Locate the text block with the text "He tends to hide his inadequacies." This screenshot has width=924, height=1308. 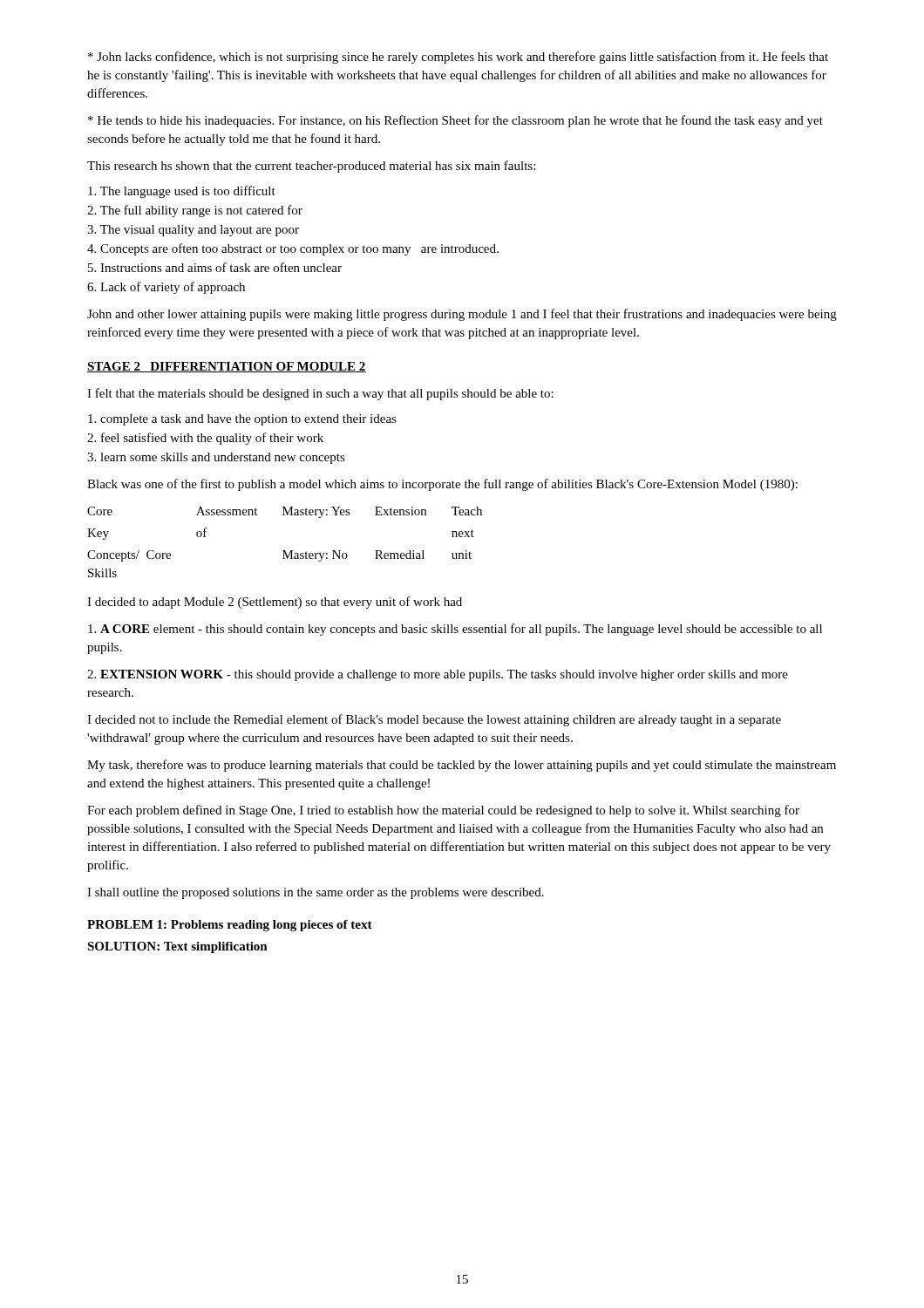[x=455, y=129]
